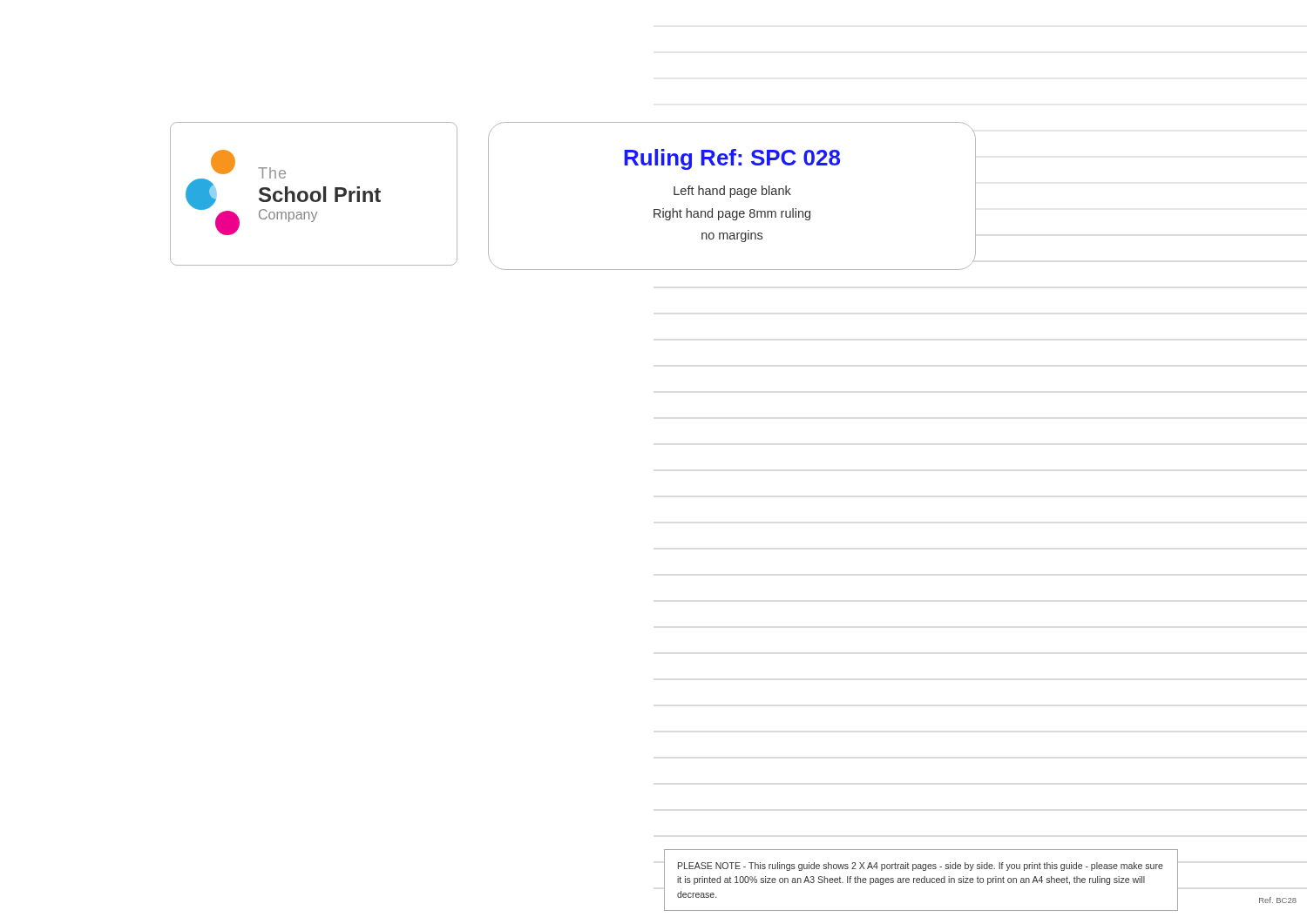Click on the region starting "Ruling Ref: SPC 028"

(x=732, y=196)
